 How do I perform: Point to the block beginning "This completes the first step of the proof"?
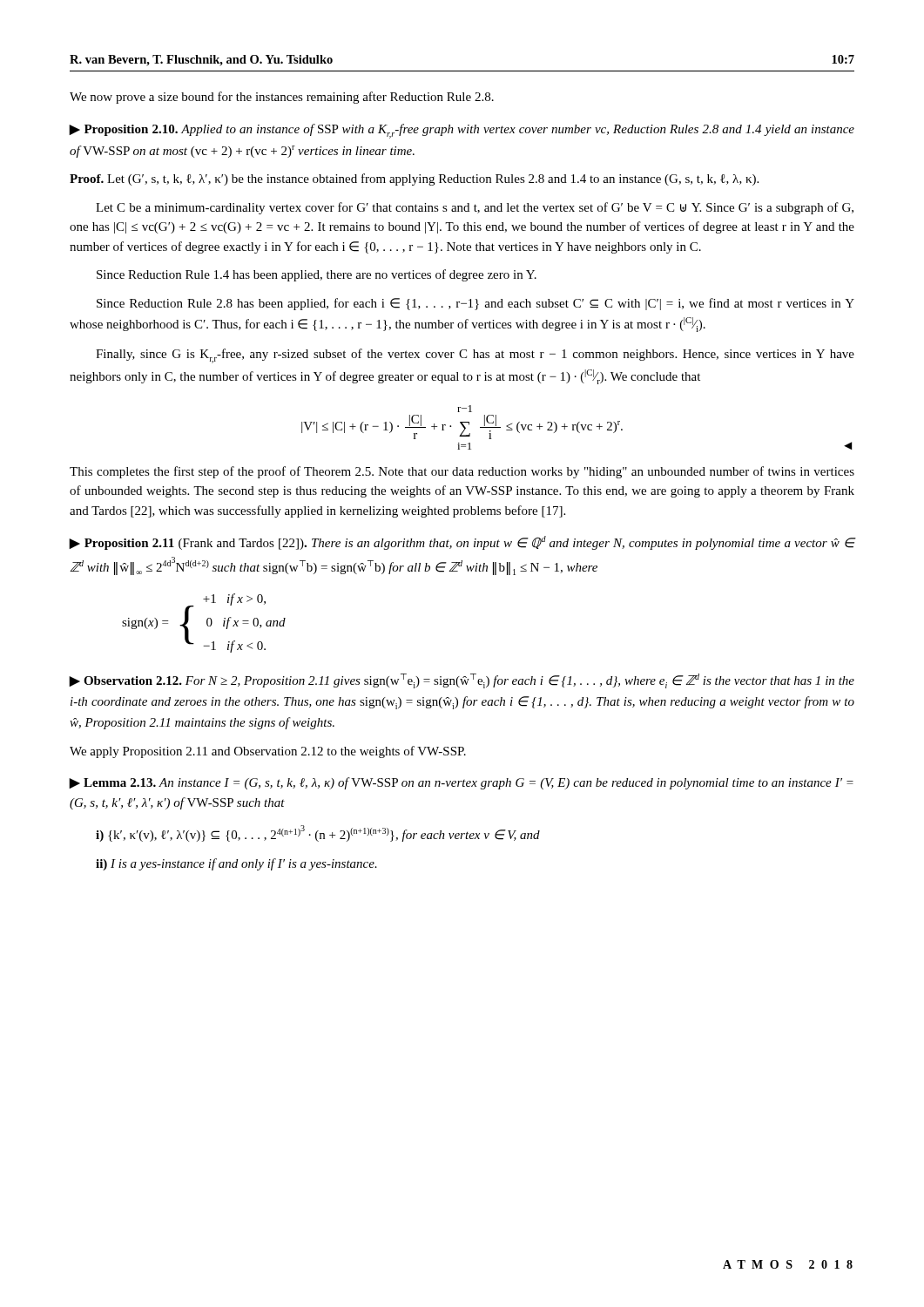pyautogui.click(x=462, y=491)
